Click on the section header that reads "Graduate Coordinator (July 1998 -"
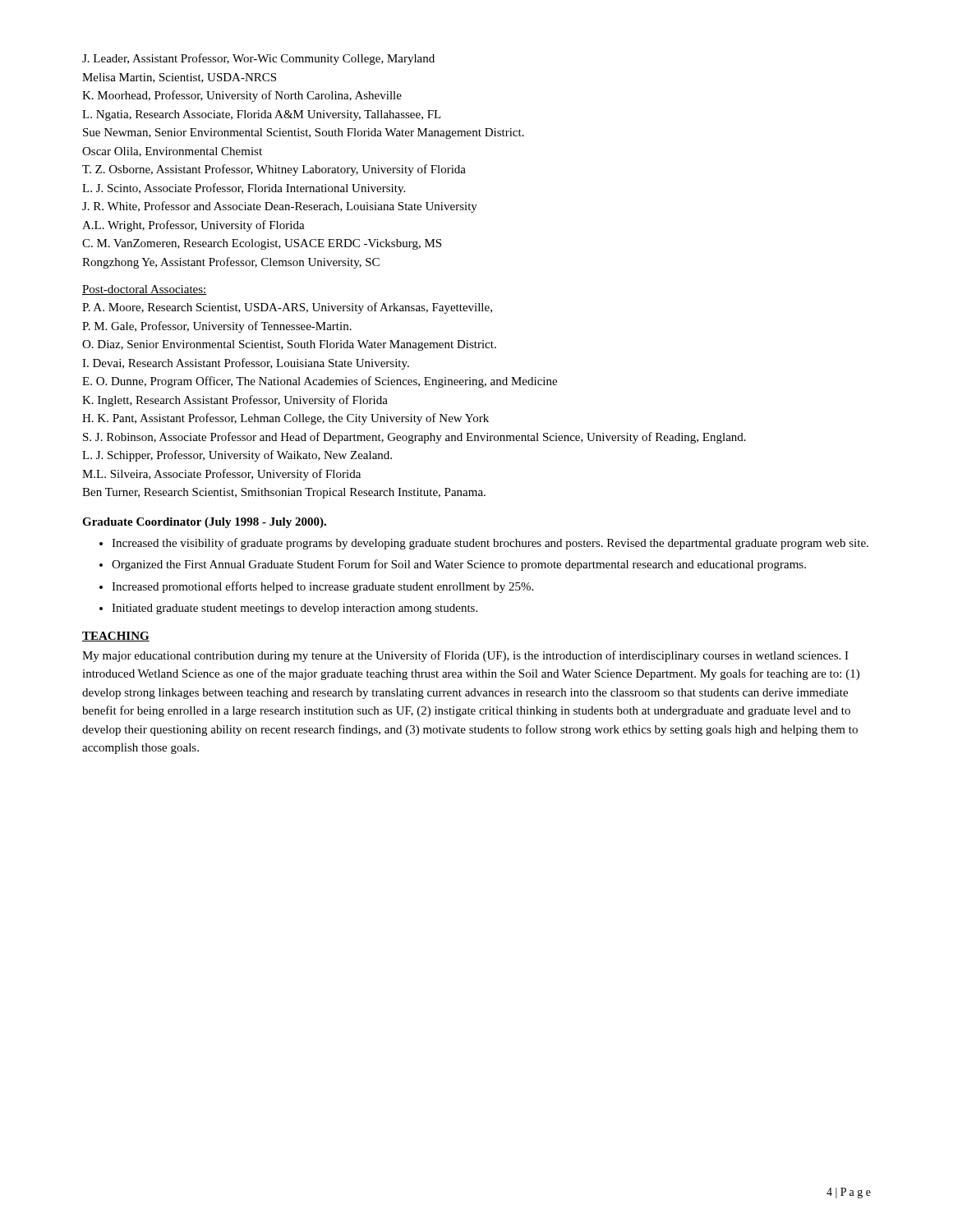The height and width of the screenshot is (1232, 953). click(204, 521)
